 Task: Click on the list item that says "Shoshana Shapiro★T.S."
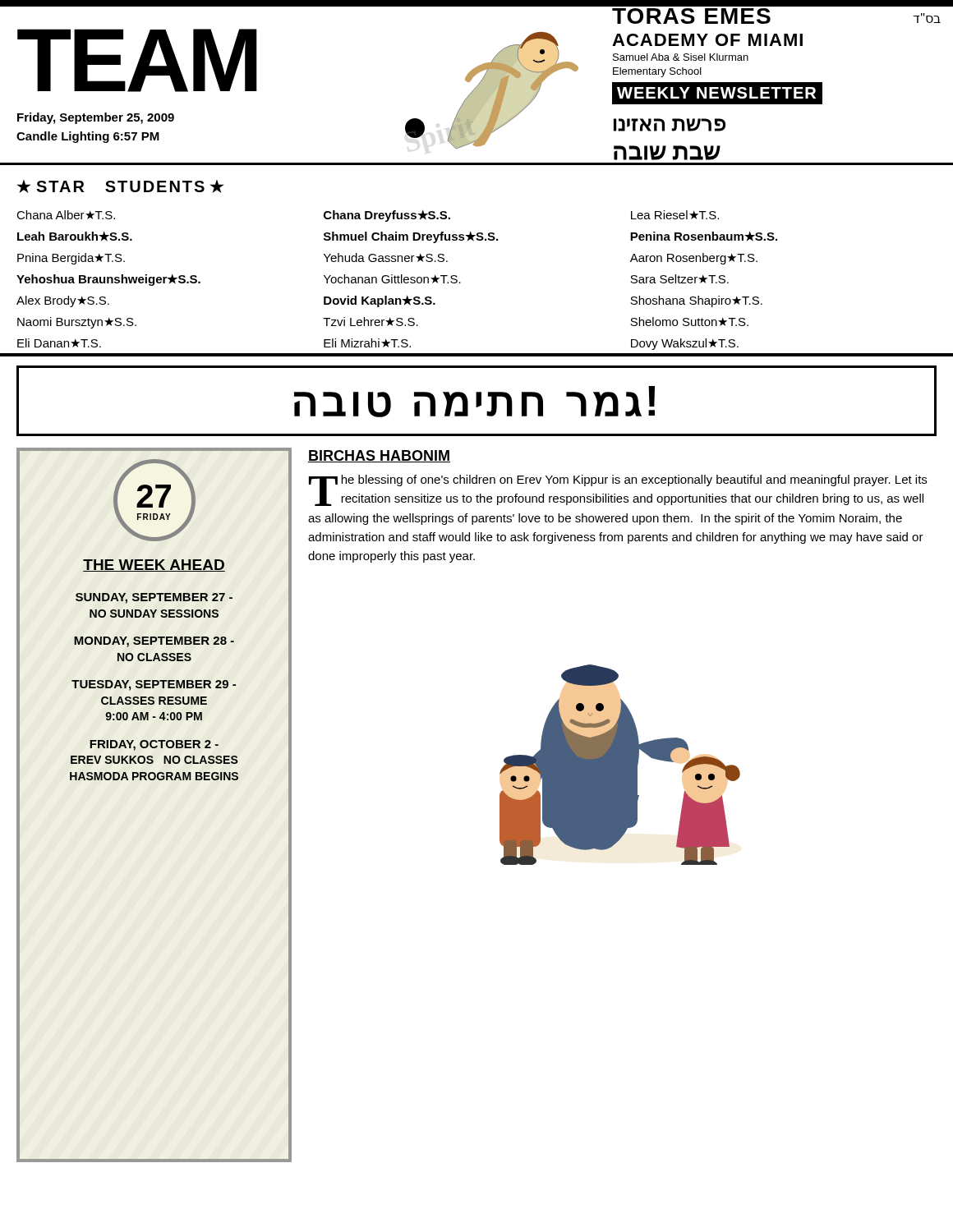click(697, 300)
